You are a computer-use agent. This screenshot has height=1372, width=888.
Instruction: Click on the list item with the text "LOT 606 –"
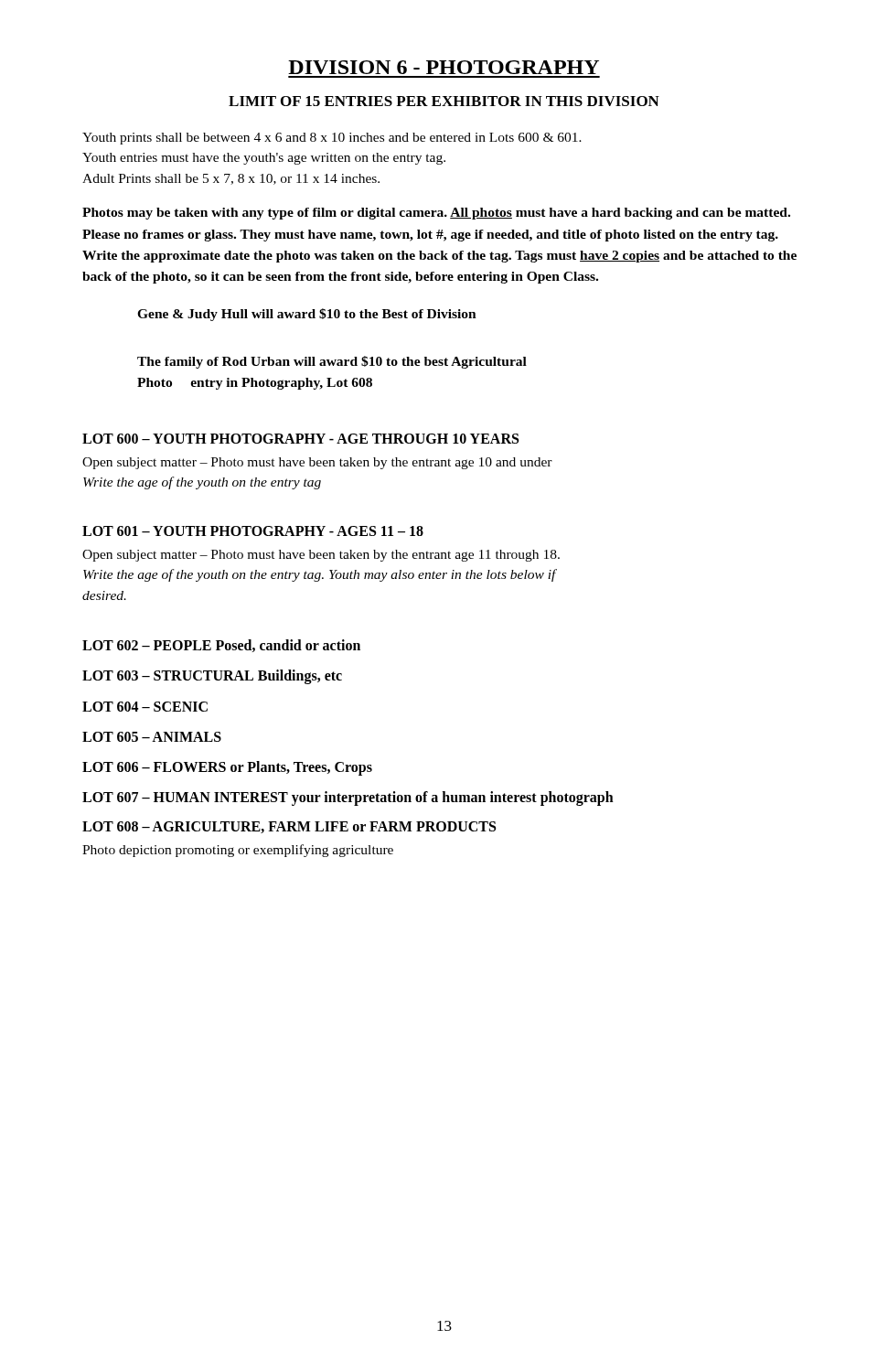point(227,767)
